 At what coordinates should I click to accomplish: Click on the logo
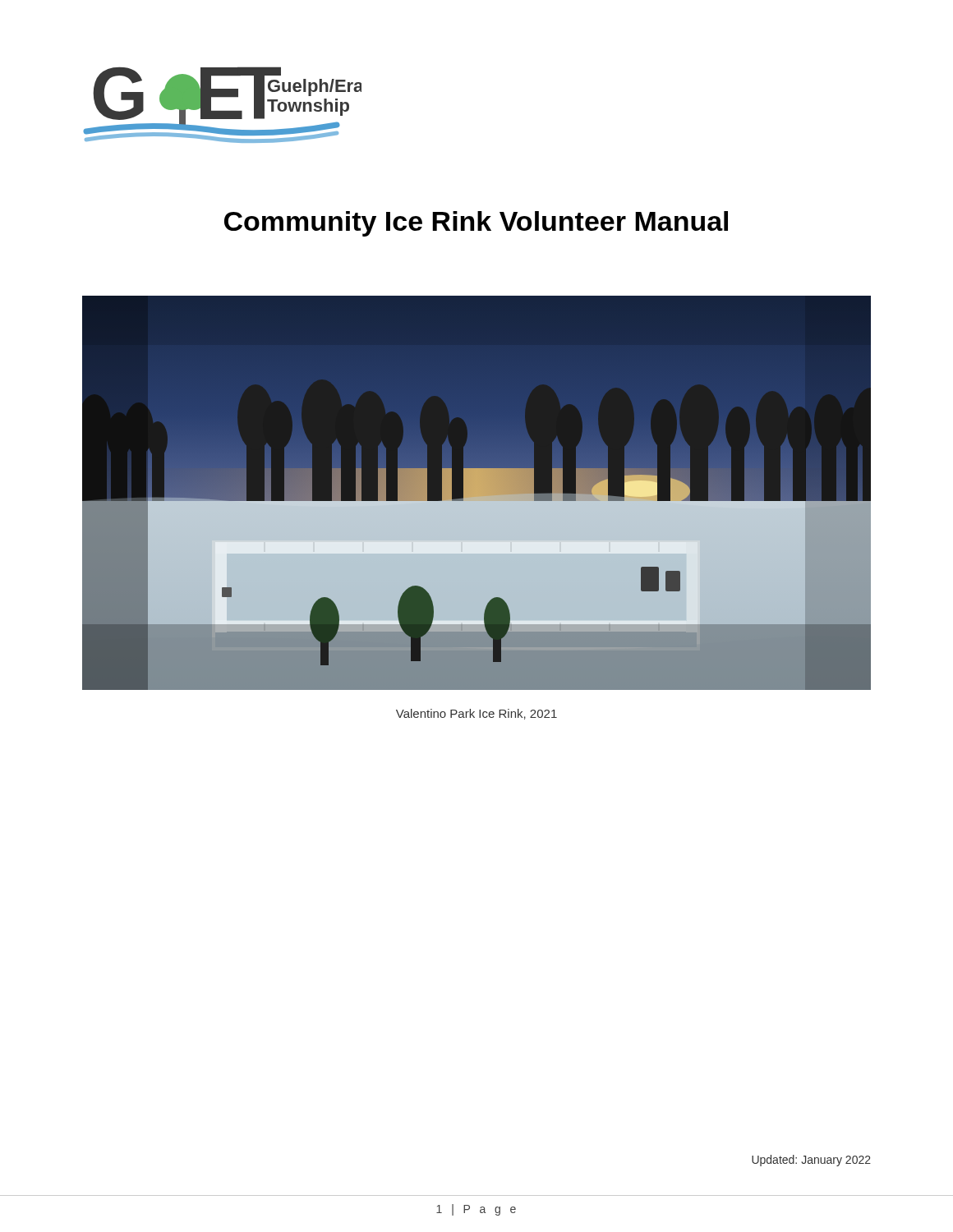coord(222,99)
